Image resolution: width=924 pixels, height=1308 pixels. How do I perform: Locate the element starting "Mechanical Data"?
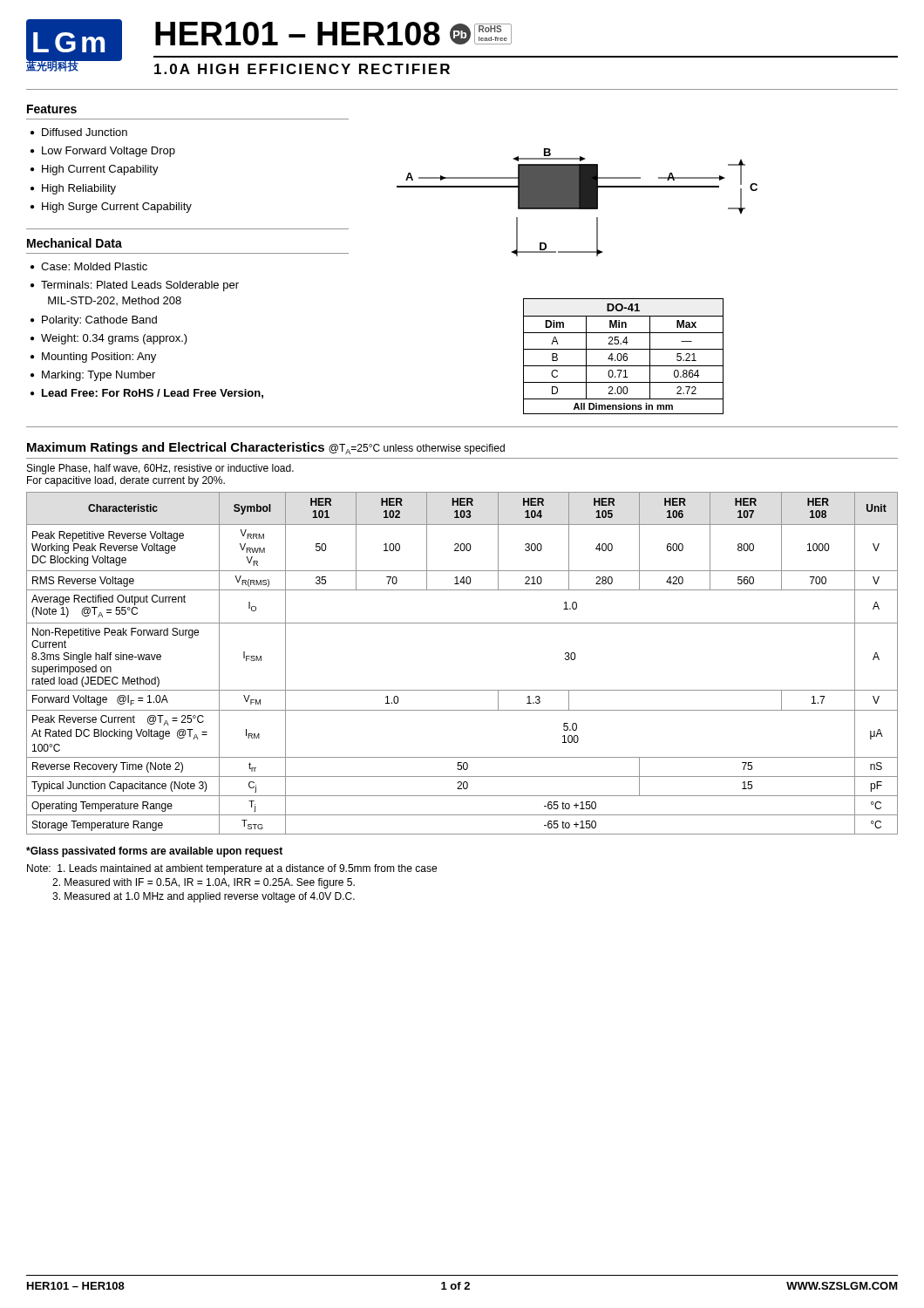(74, 243)
